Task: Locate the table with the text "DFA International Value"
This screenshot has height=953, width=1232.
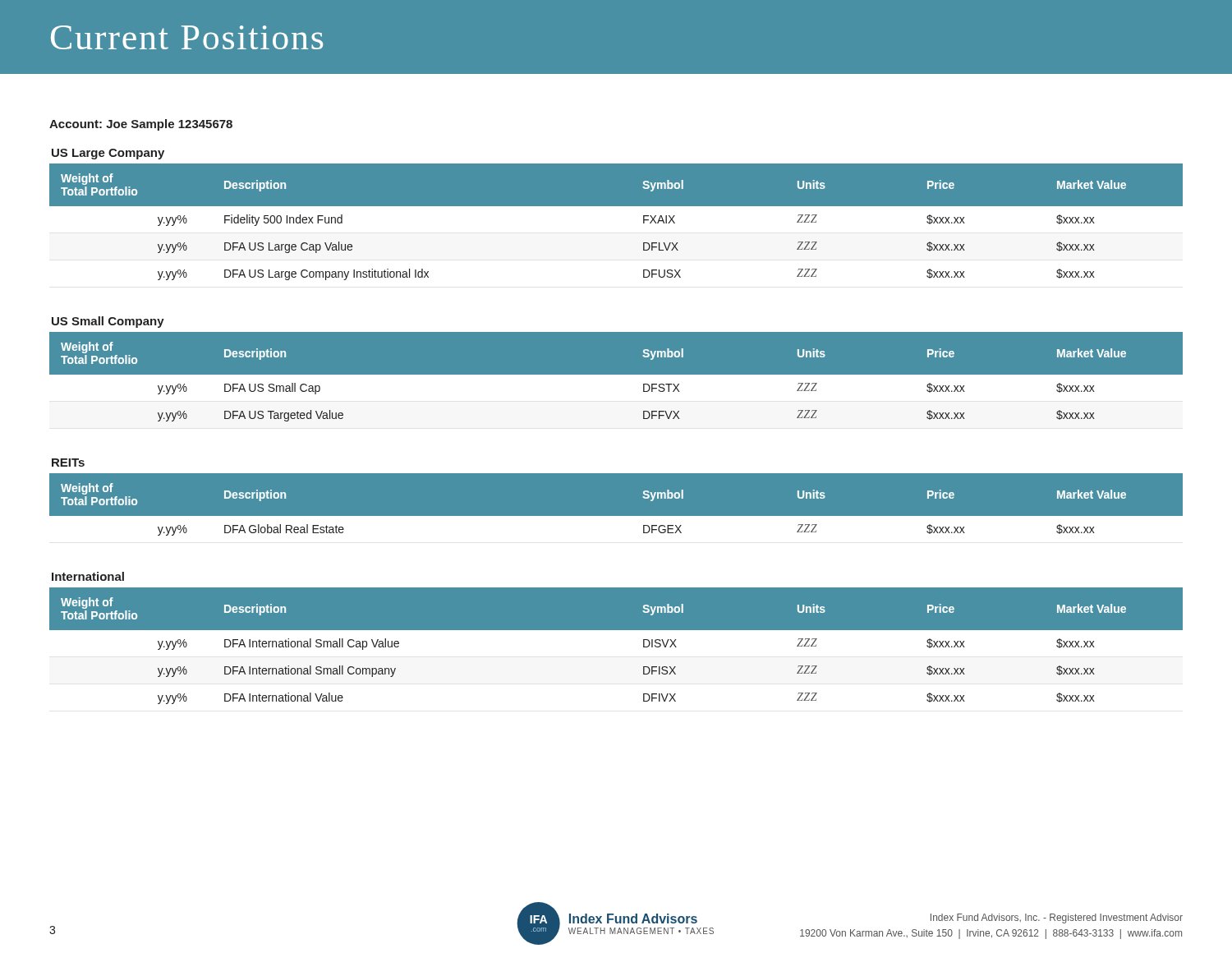Action: point(616,649)
